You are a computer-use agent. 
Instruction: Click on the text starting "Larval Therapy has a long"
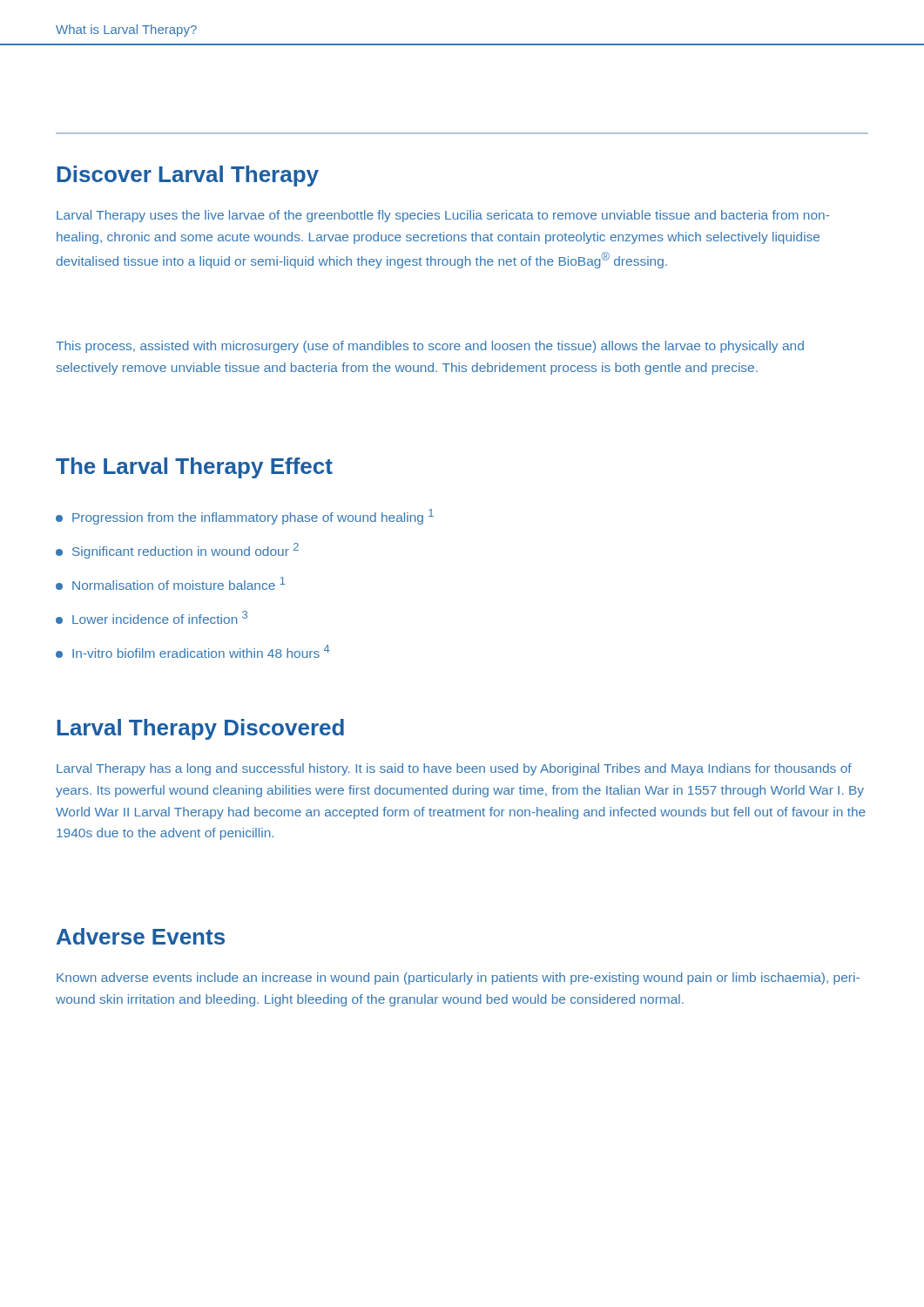[462, 801]
